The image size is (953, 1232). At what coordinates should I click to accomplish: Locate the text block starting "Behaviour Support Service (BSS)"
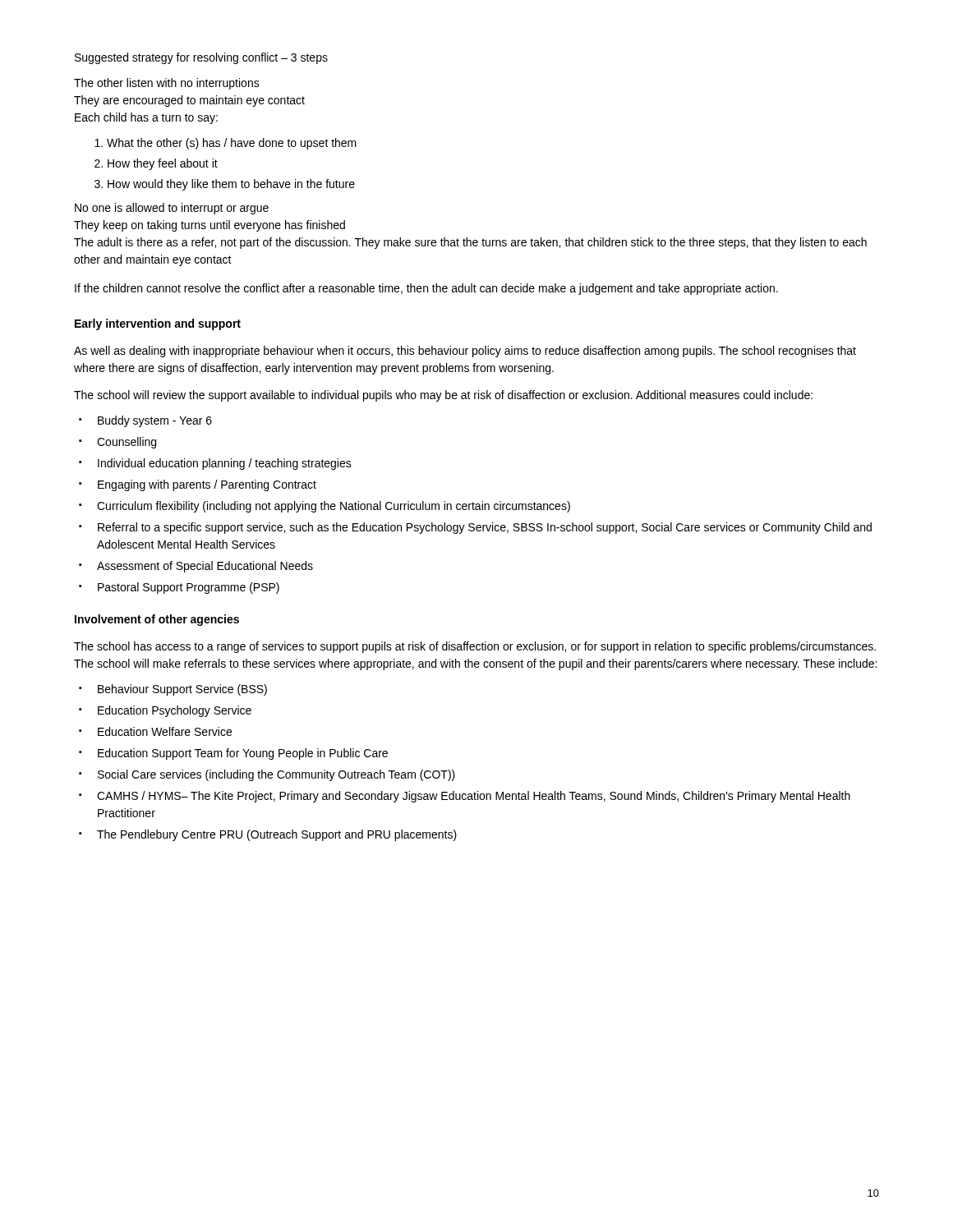[x=182, y=689]
